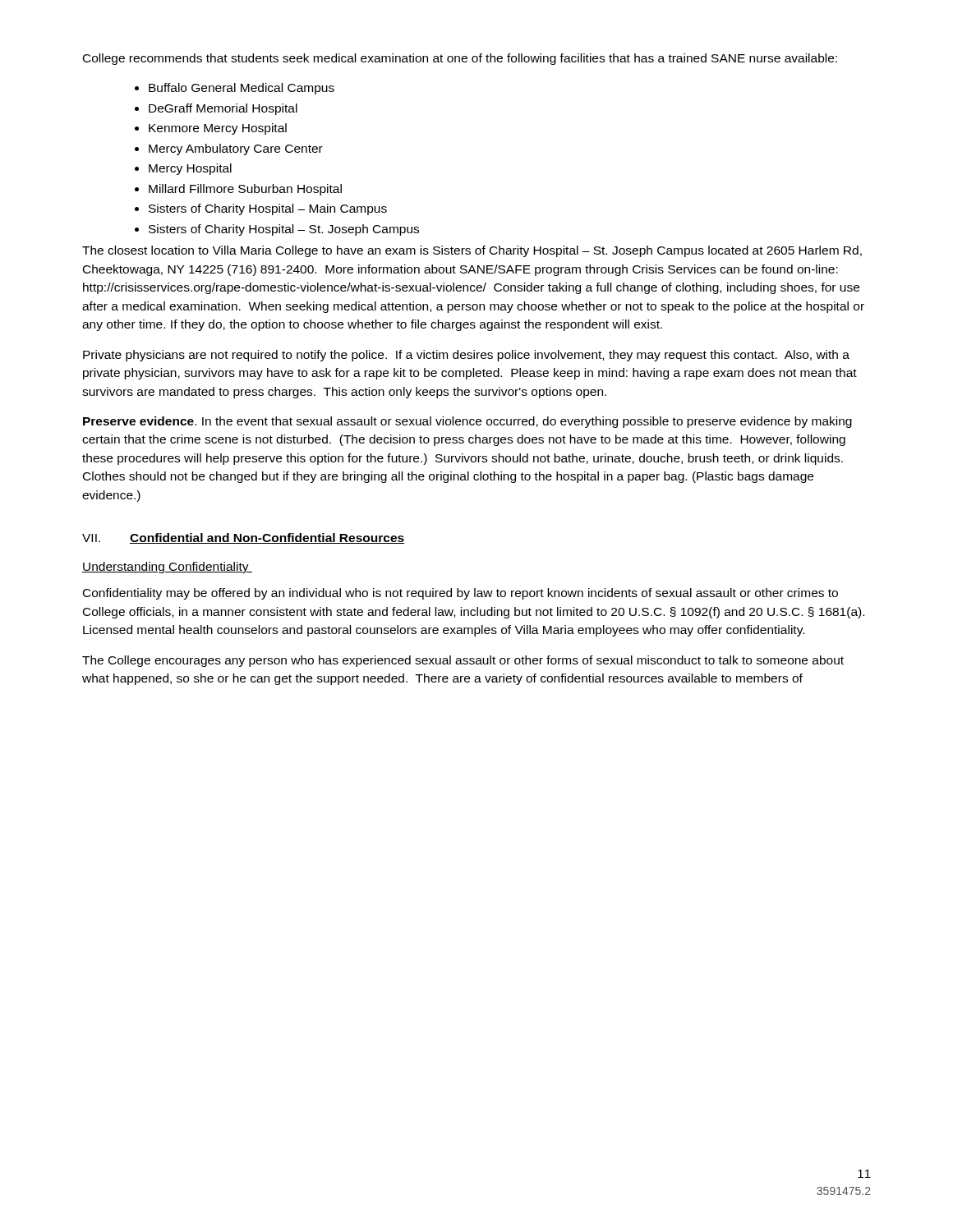Locate the text "VII. Confidential and Non-Confidential Resources"

pyautogui.click(x=243, y=538)
